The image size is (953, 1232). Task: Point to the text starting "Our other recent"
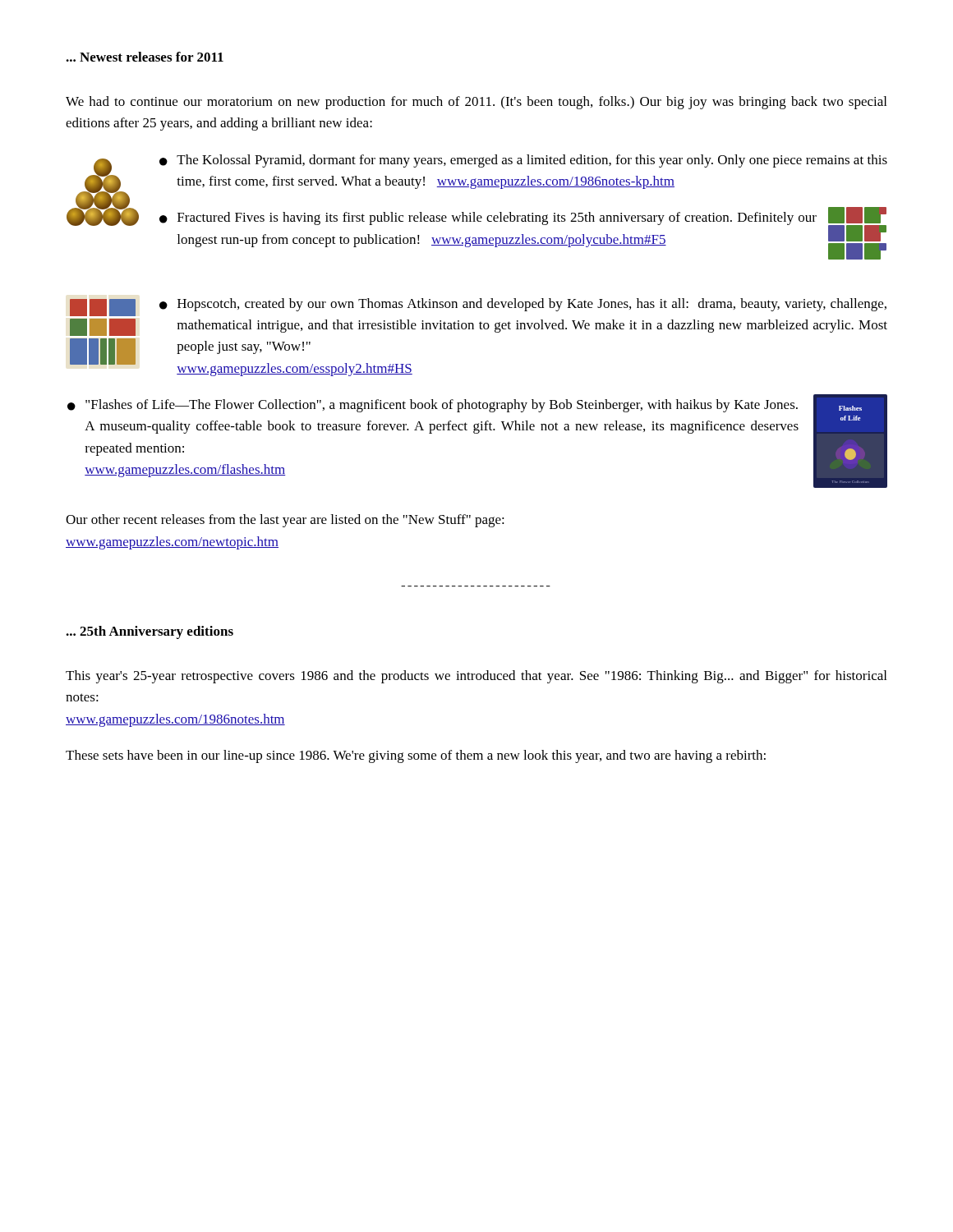tap(476, 531)
